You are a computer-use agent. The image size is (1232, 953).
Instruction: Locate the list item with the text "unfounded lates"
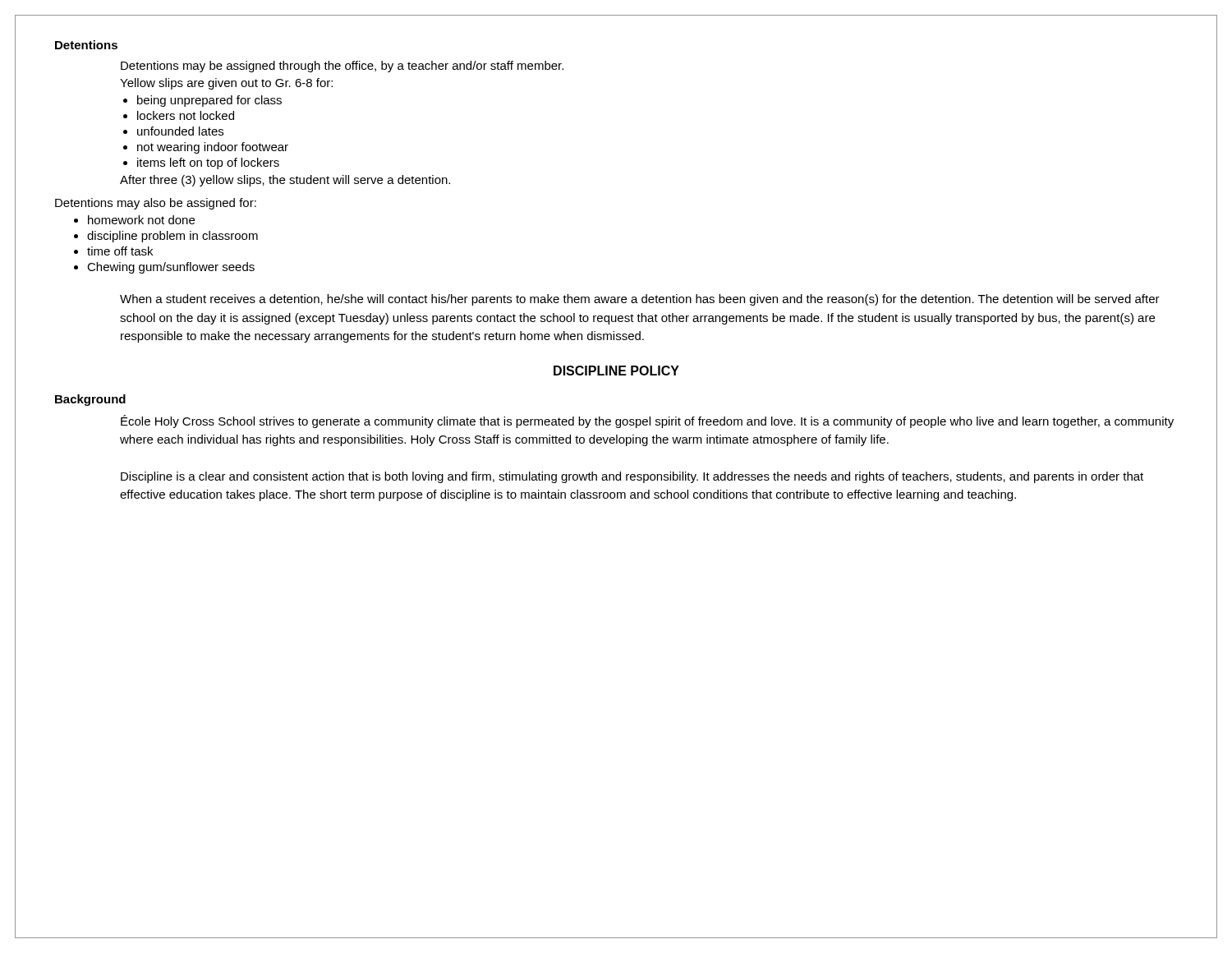180,131
